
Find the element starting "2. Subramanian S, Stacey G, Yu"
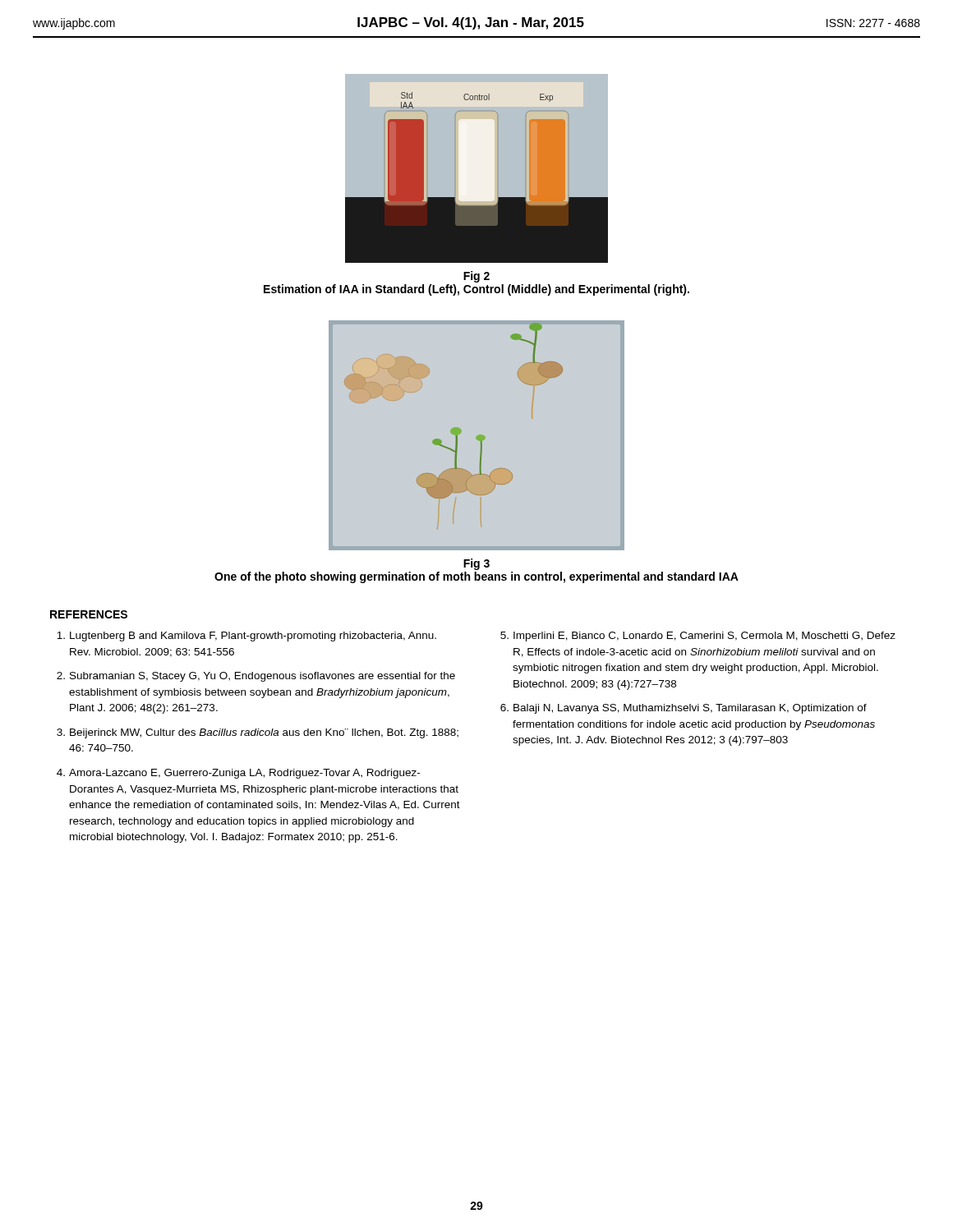point(255,692)
